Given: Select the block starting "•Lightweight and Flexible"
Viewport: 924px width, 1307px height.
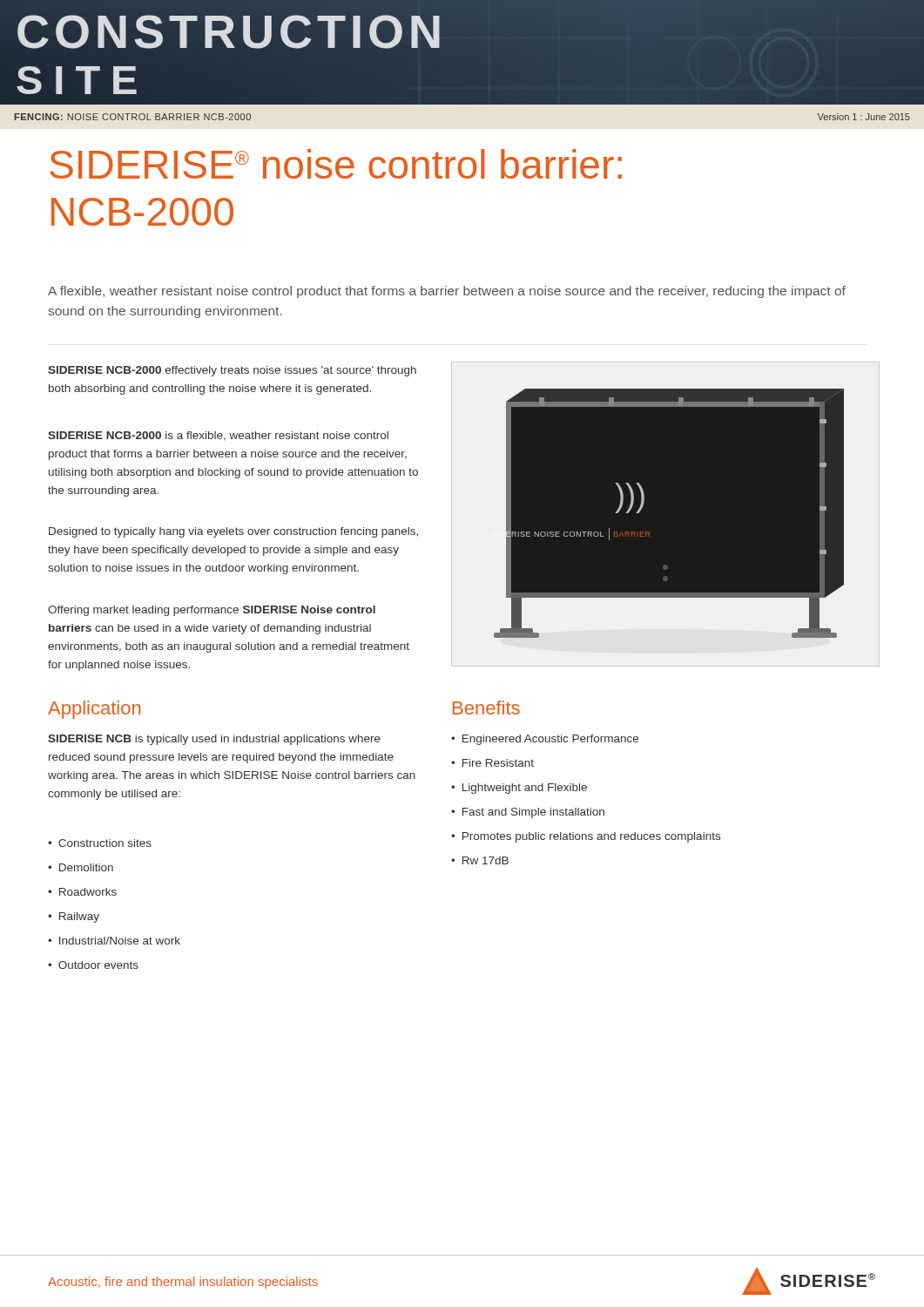Looking at the screenshot, I should point(519,787).
